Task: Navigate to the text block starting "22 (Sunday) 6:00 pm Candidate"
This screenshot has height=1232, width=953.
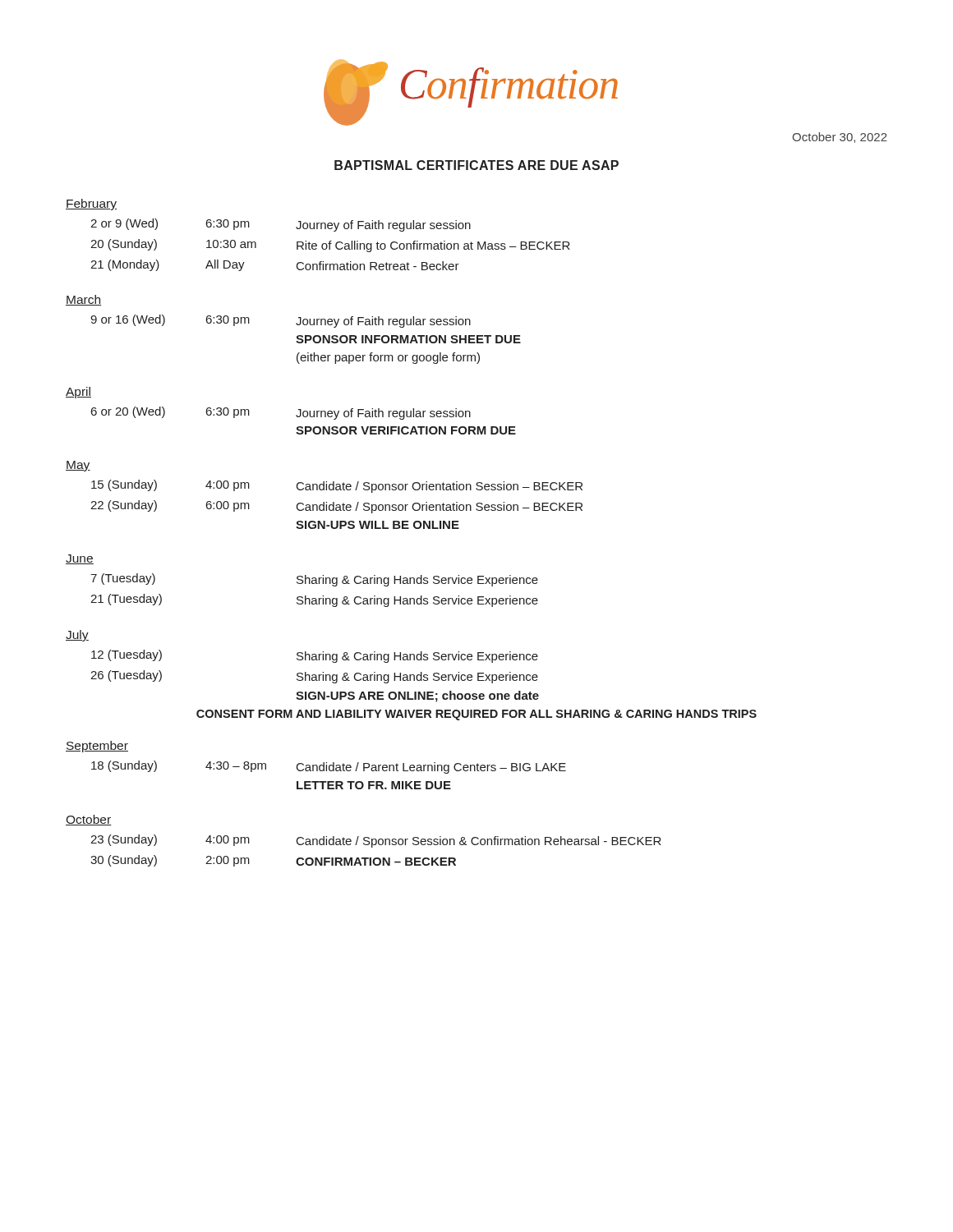Action: [489, 515]
